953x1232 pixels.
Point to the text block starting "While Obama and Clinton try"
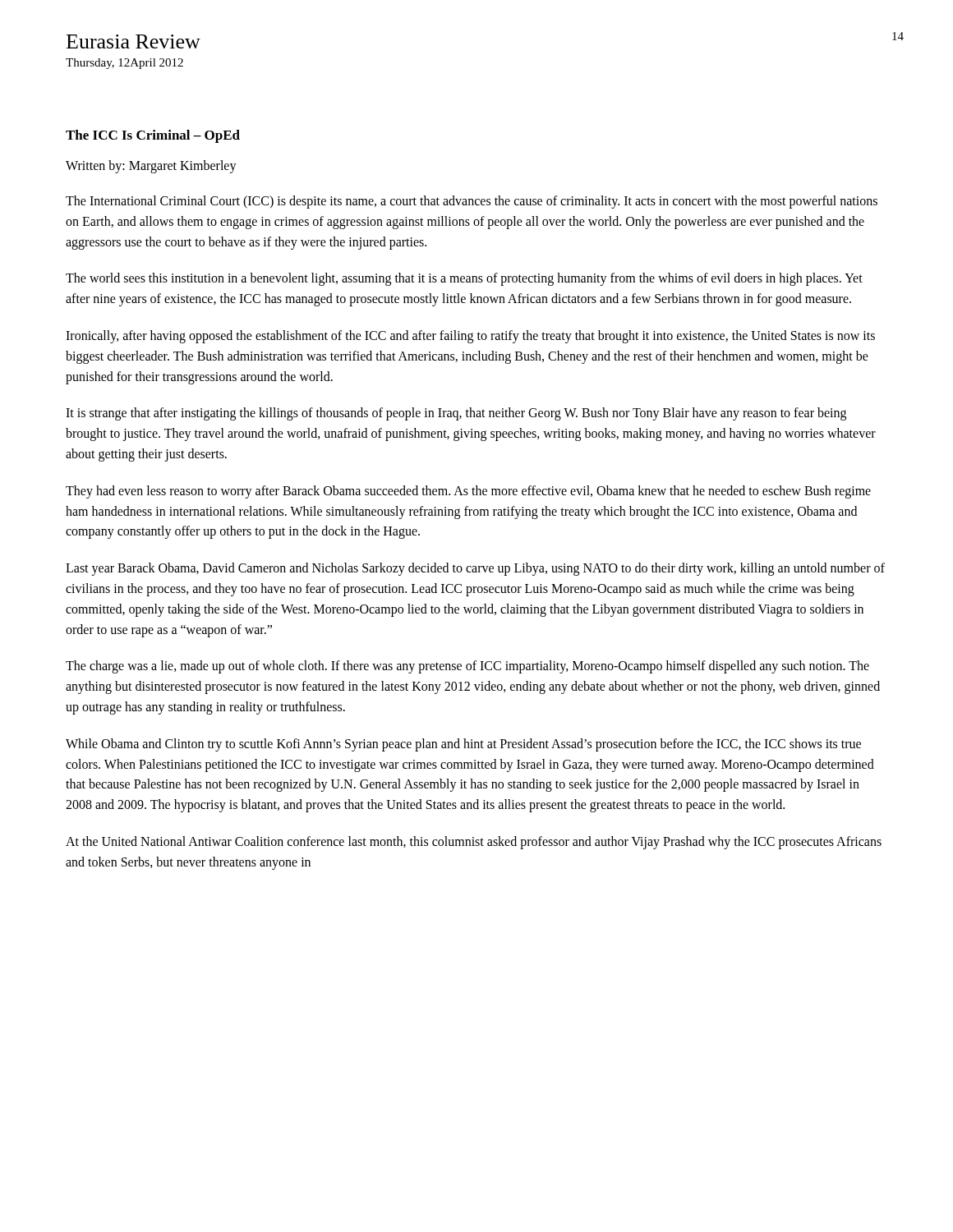(x=470, y=774)
